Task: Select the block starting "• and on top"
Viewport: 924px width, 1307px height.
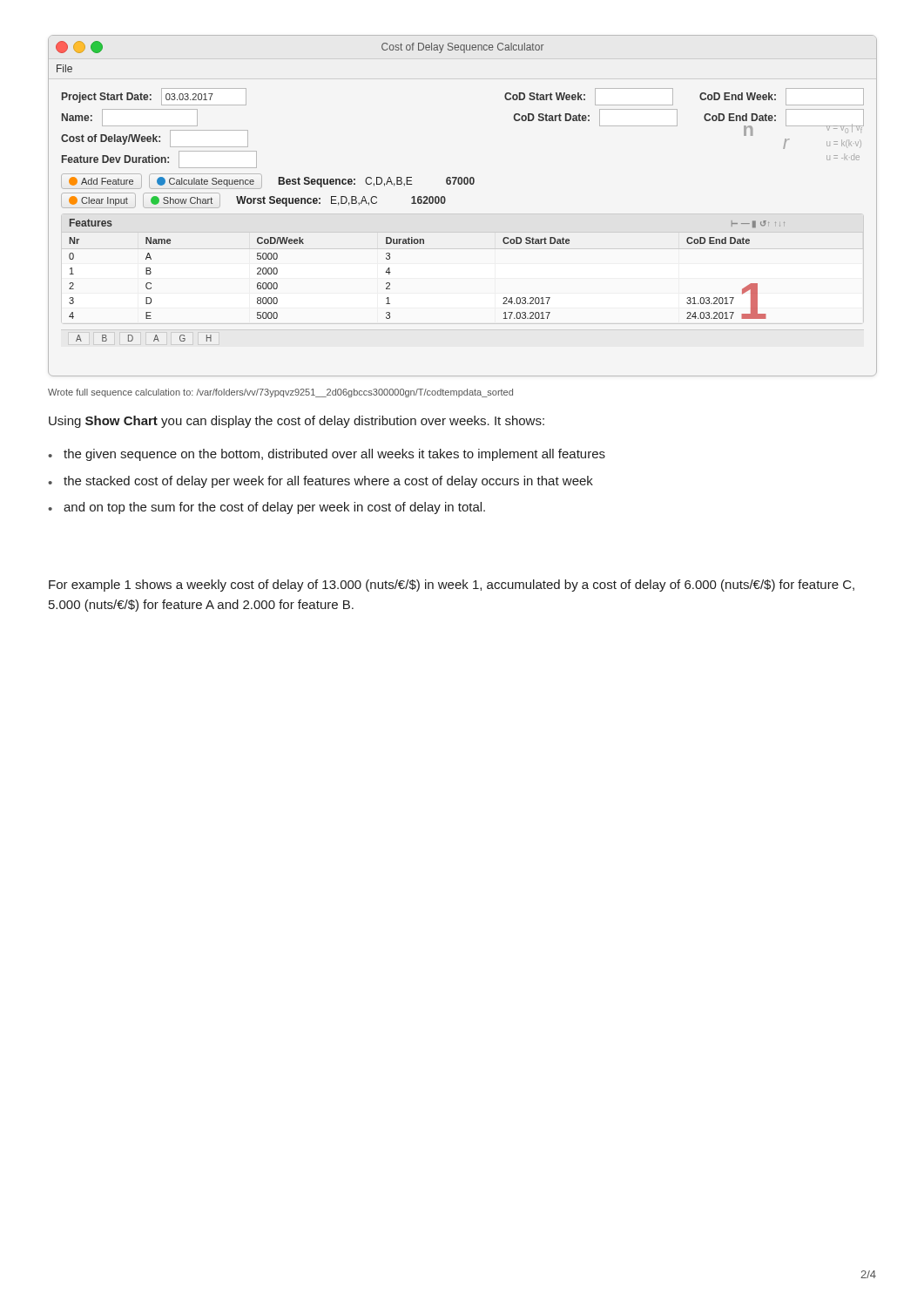Action: coord(267,508)
